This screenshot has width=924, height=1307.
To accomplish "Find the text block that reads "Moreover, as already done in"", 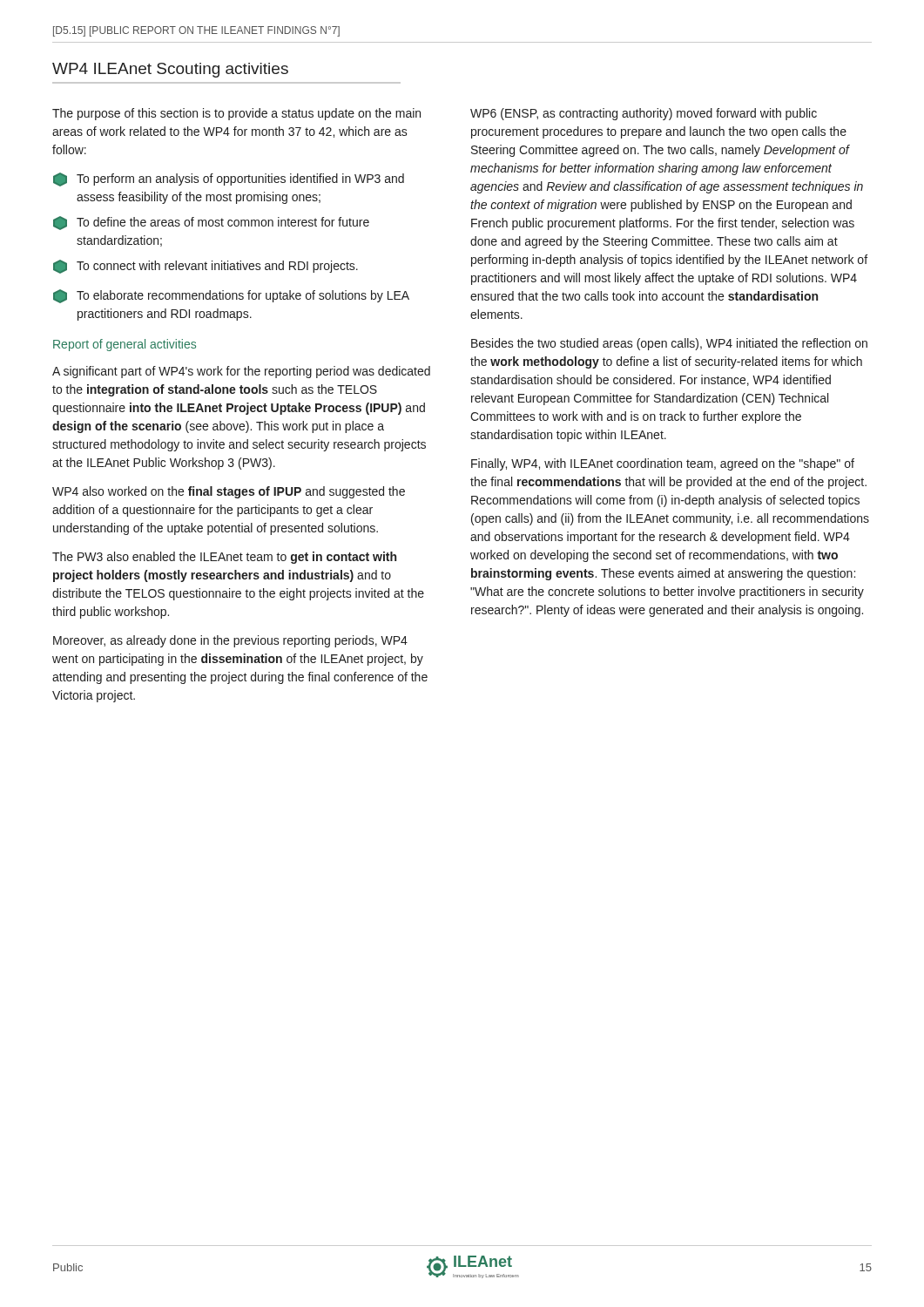I will click(x=244, y=668).
